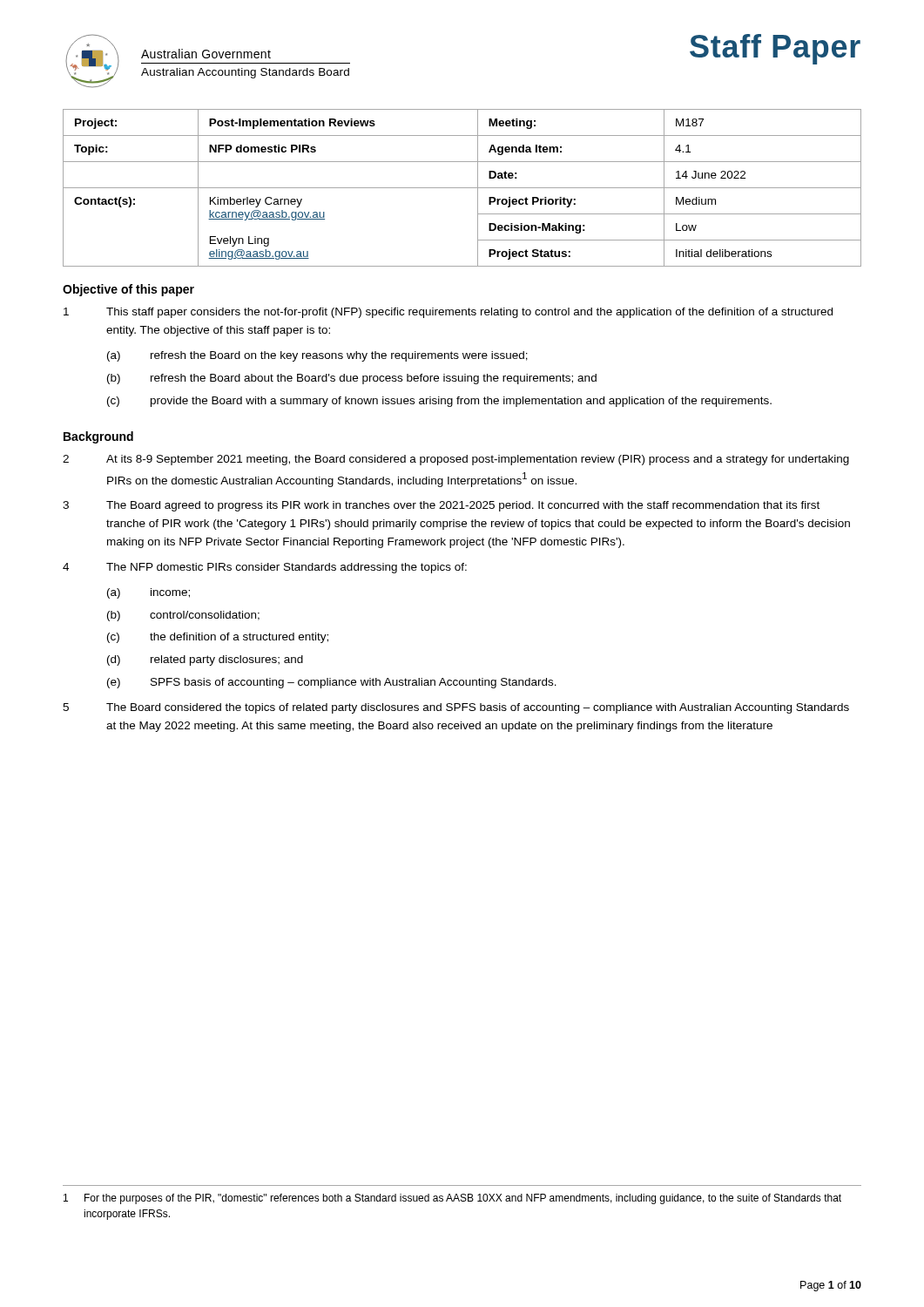
Task: Find the element starting "(b) refresh the Board about"
Action: point(484,378)
